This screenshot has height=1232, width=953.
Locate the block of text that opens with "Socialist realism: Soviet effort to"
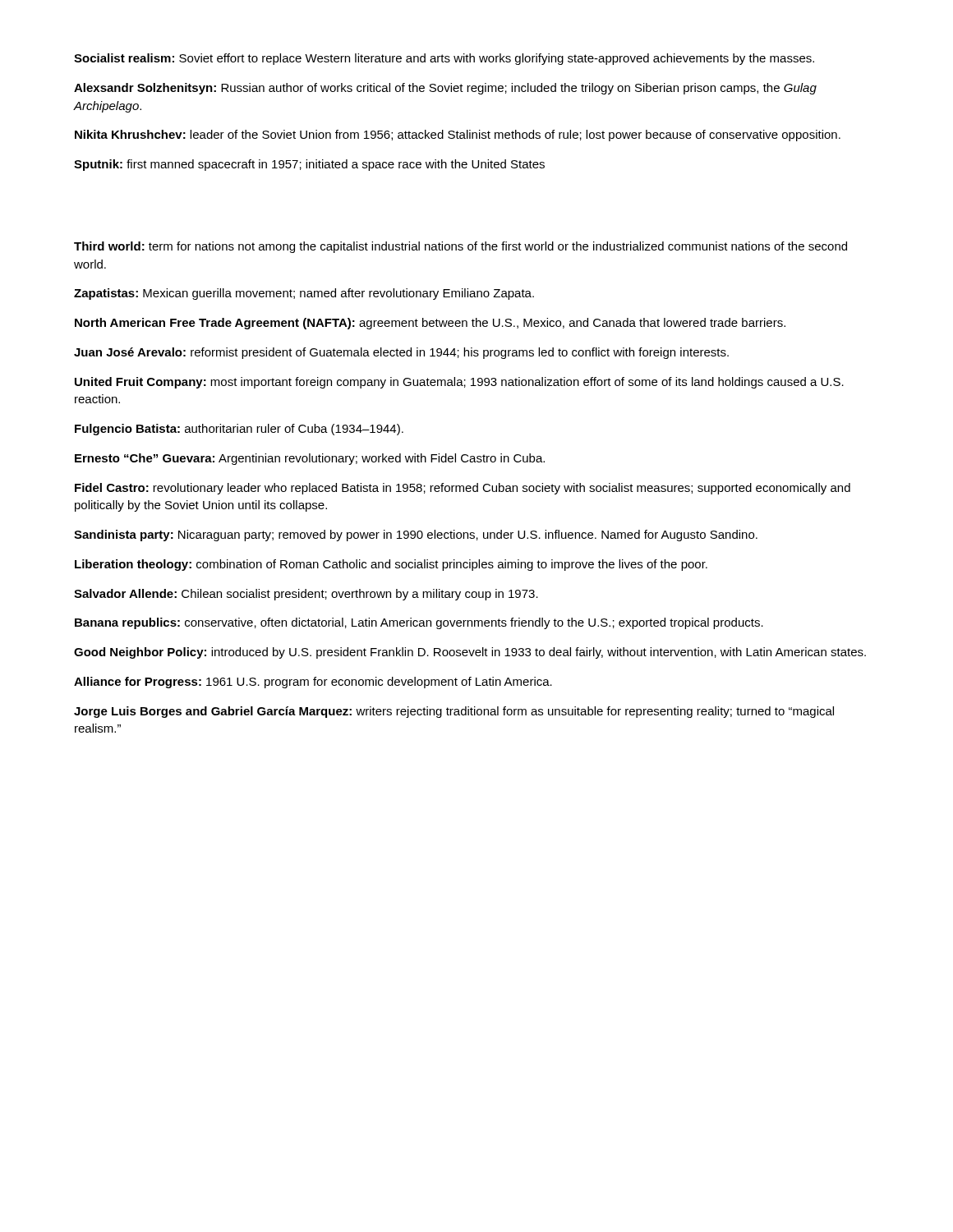[x=445, y=58]
